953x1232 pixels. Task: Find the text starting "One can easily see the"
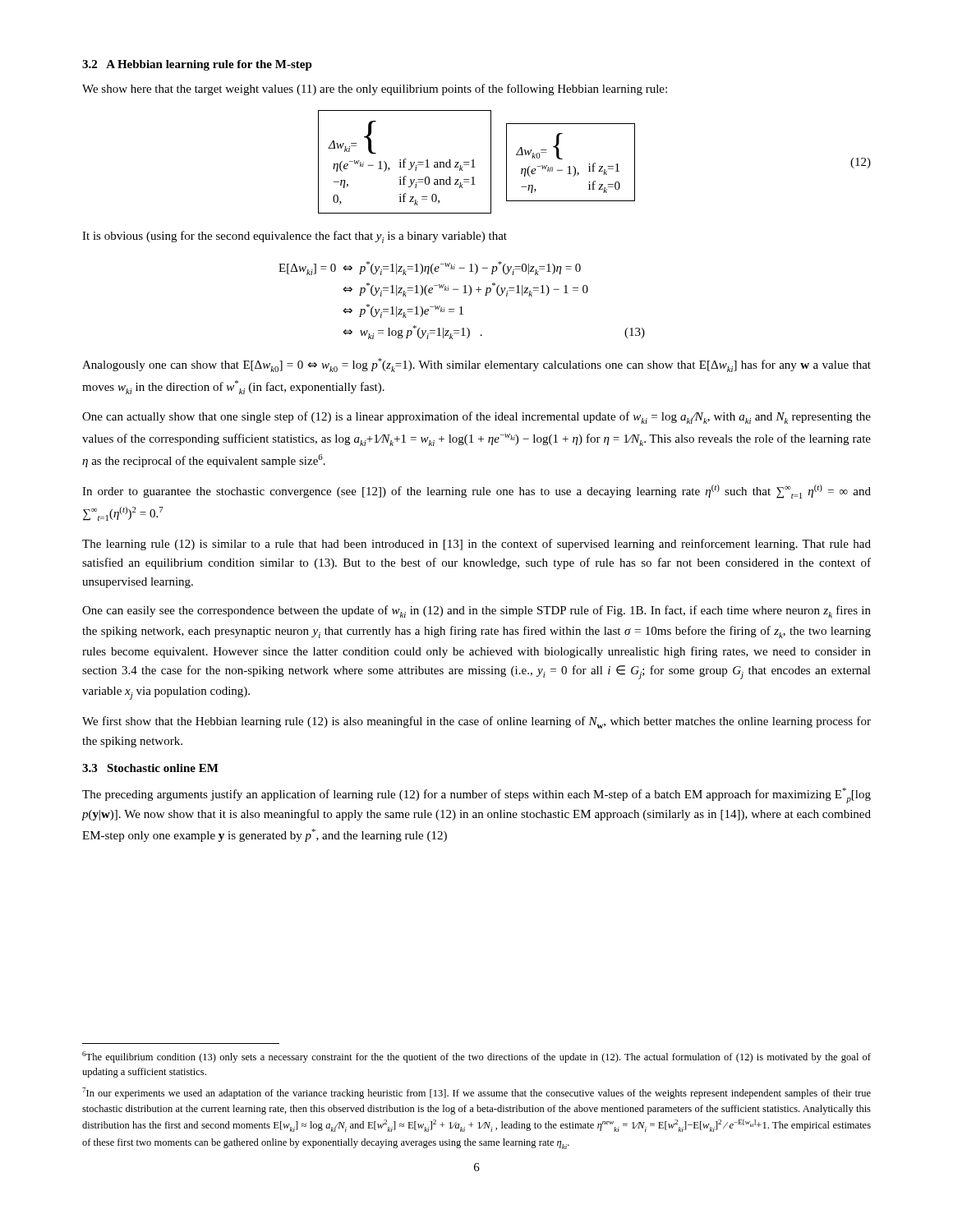[x=476, y=652]
